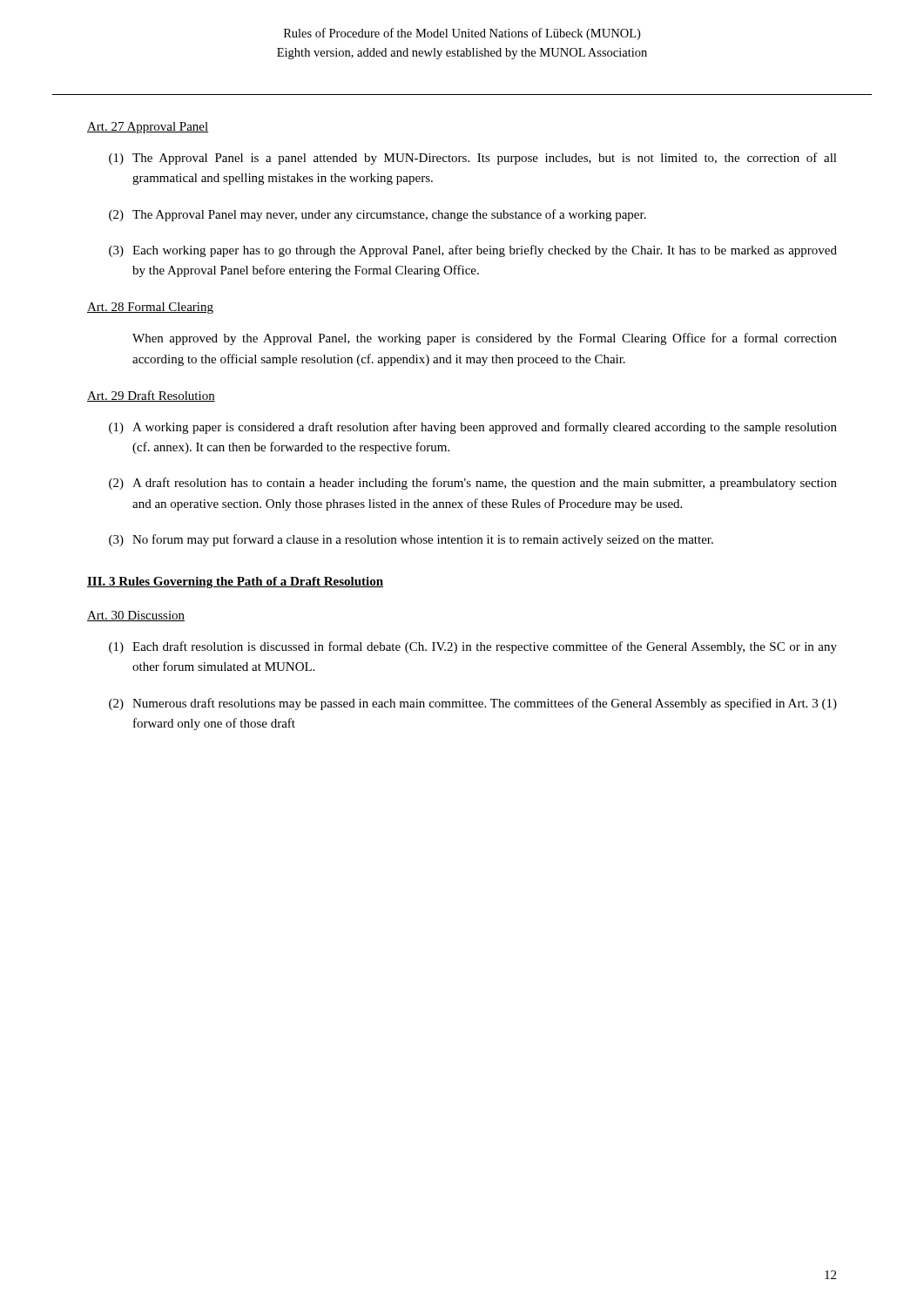This screenshot has height=1307, width=924.
Task: Locate the block of text that opens with "(1) The Approval Panel is"
Action: pos(462,168)
